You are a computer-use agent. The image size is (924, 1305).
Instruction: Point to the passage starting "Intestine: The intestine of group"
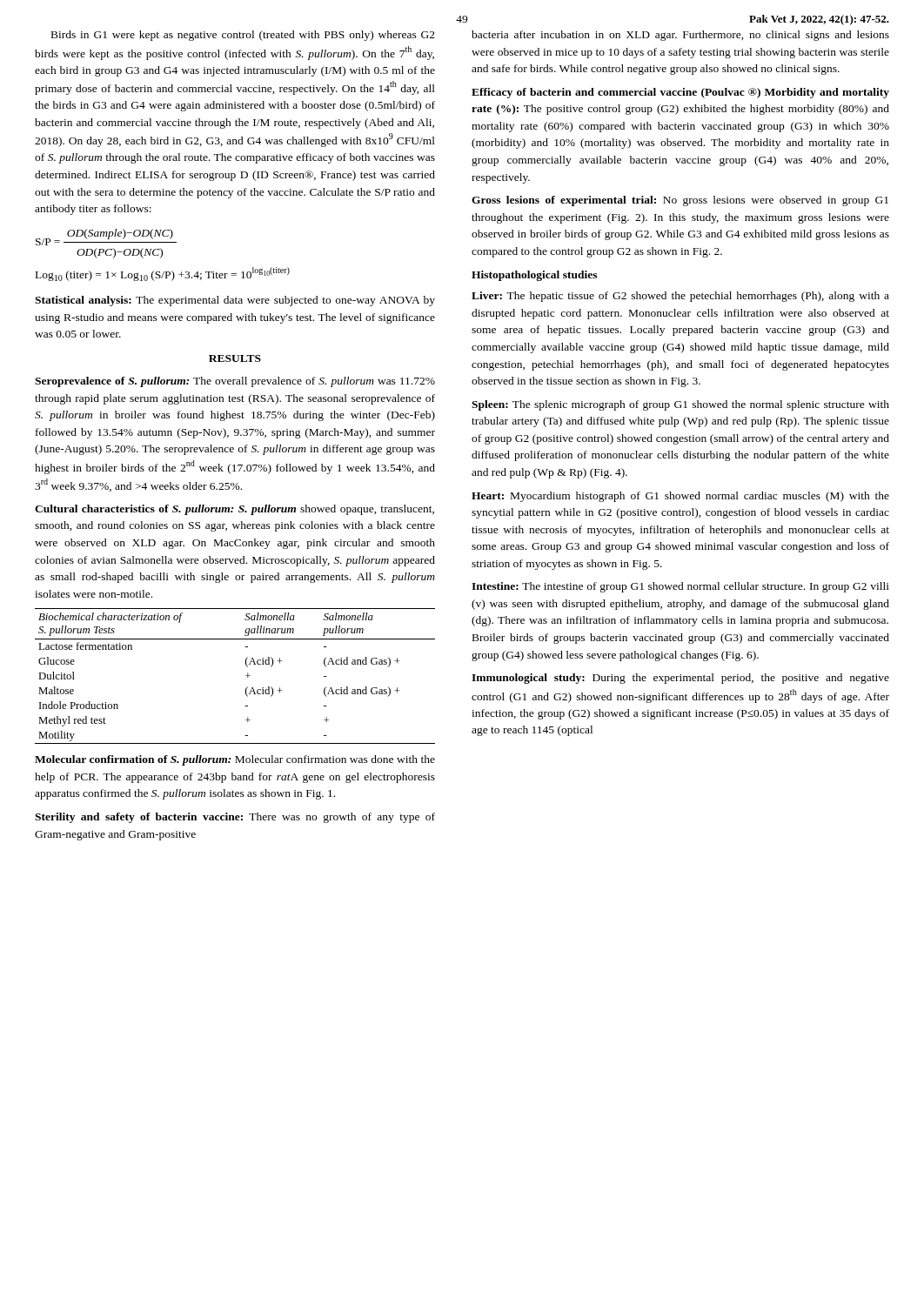click(680, 621)
